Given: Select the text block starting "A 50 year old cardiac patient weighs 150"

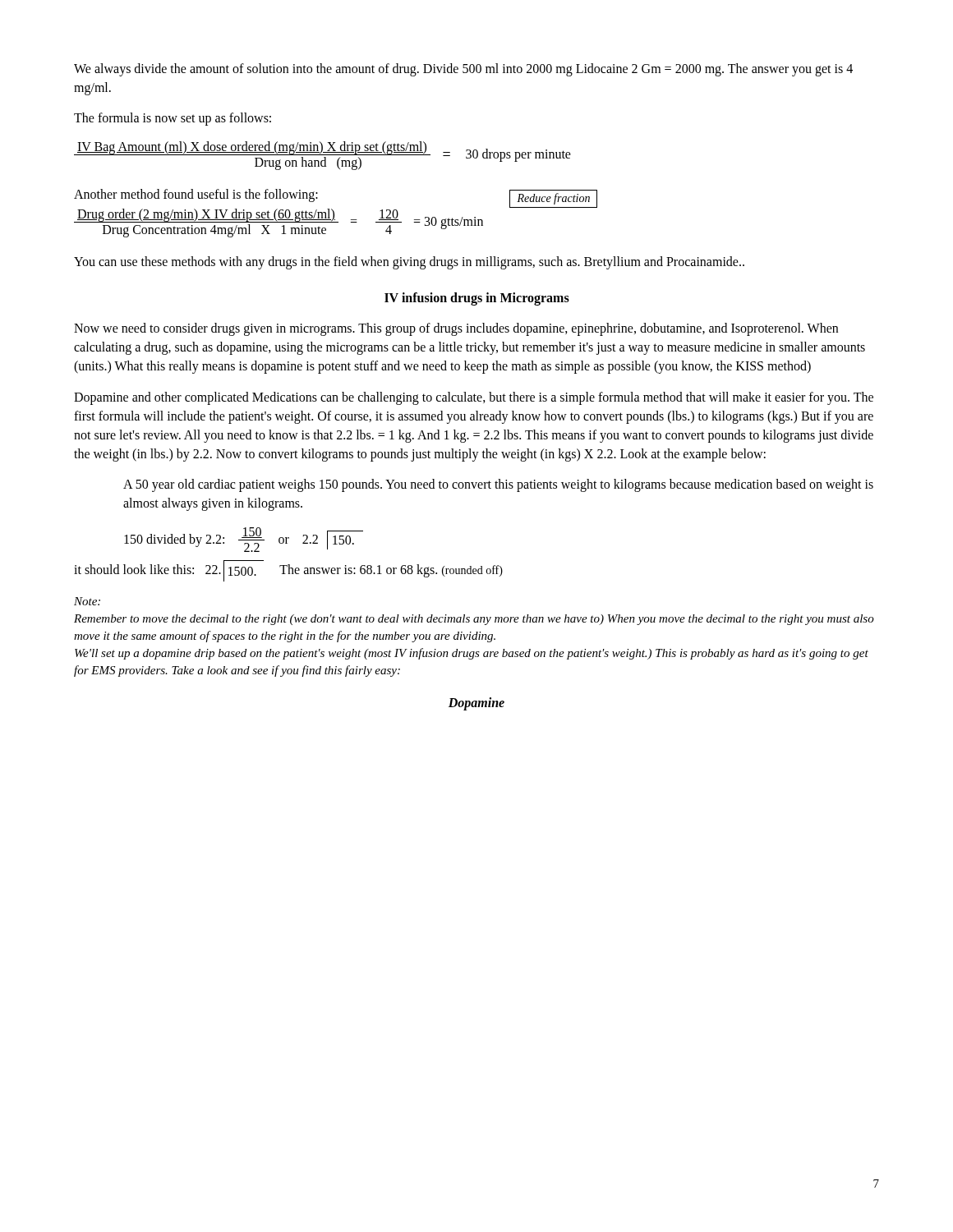Looking at the screenshot, I should (x=501, y=494).
